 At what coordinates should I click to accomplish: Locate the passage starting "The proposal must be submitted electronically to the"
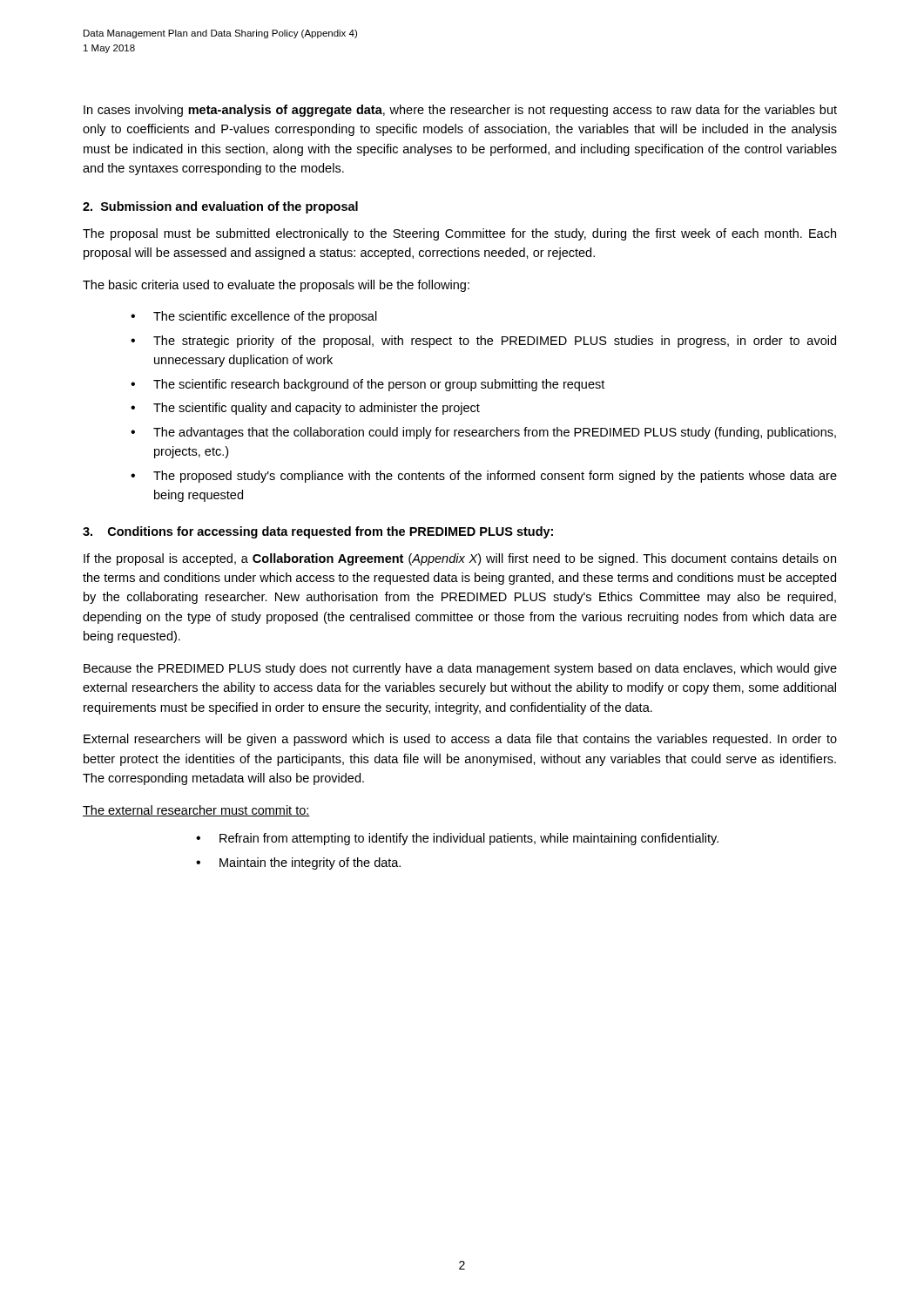(x=460, y=243)
